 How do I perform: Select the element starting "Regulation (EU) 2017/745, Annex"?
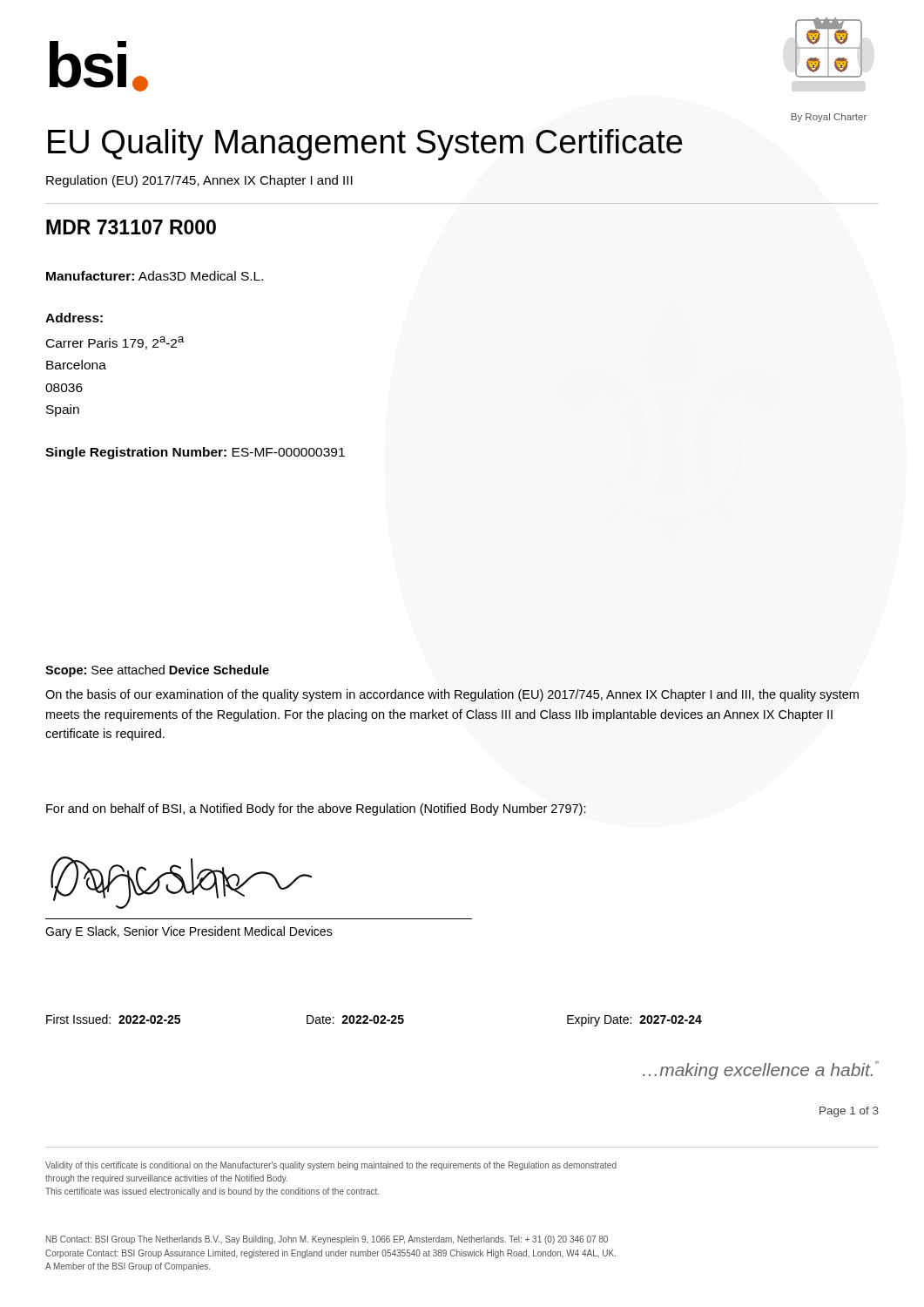(199, 181)
